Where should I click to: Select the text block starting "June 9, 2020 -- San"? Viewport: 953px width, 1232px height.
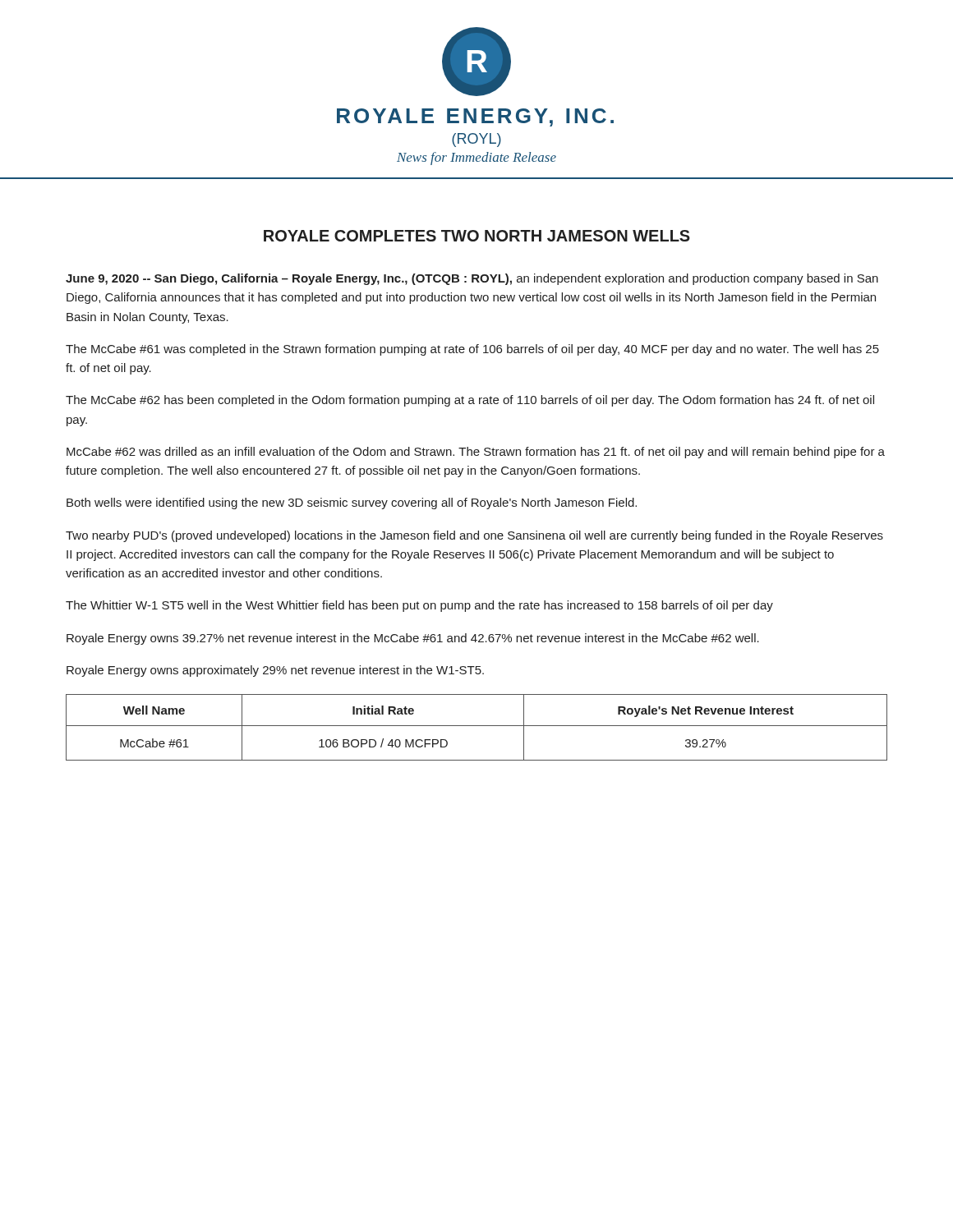click(x=472, y=297)
